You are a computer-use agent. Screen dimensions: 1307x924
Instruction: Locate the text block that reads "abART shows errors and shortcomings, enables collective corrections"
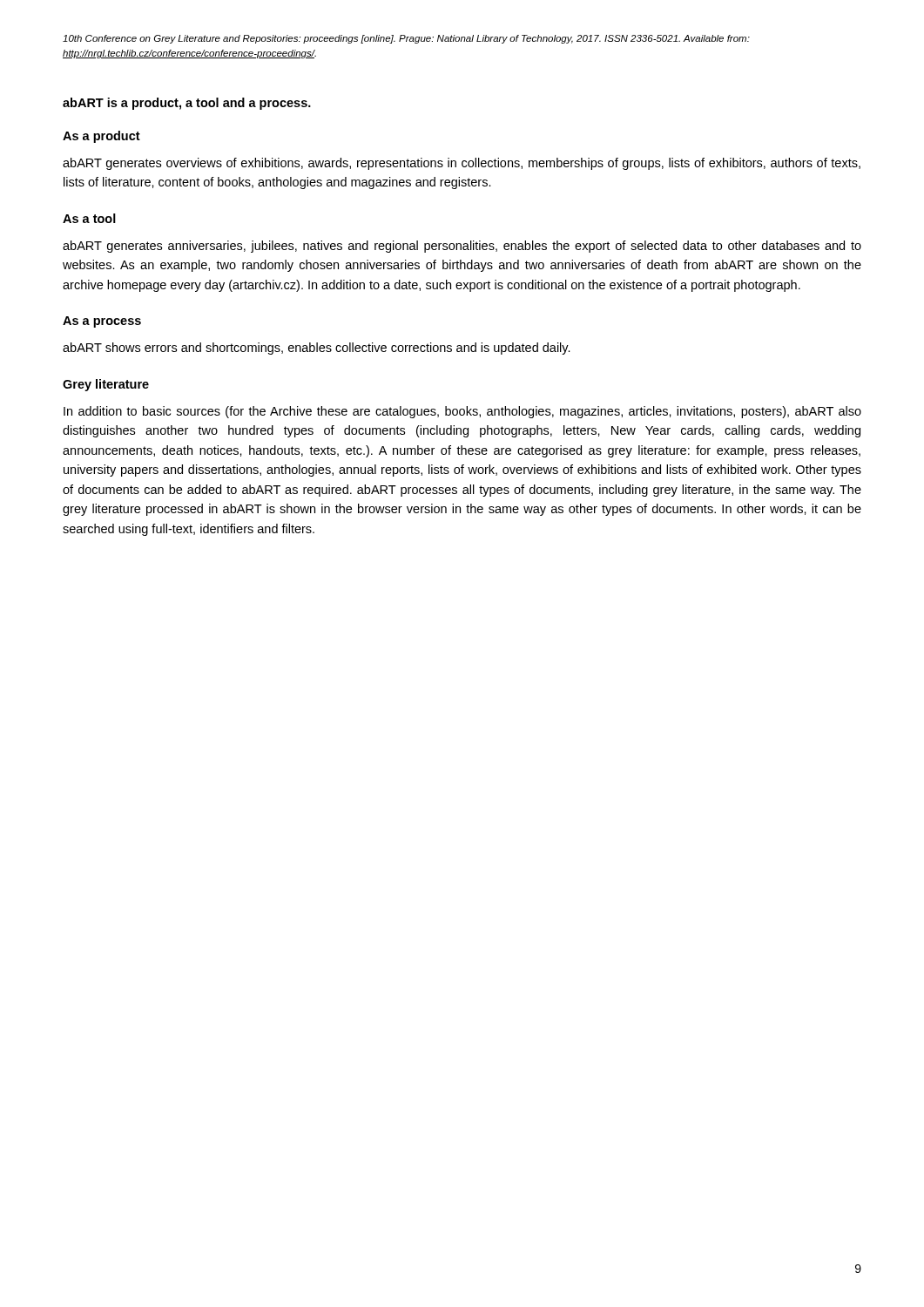(317, 348)
